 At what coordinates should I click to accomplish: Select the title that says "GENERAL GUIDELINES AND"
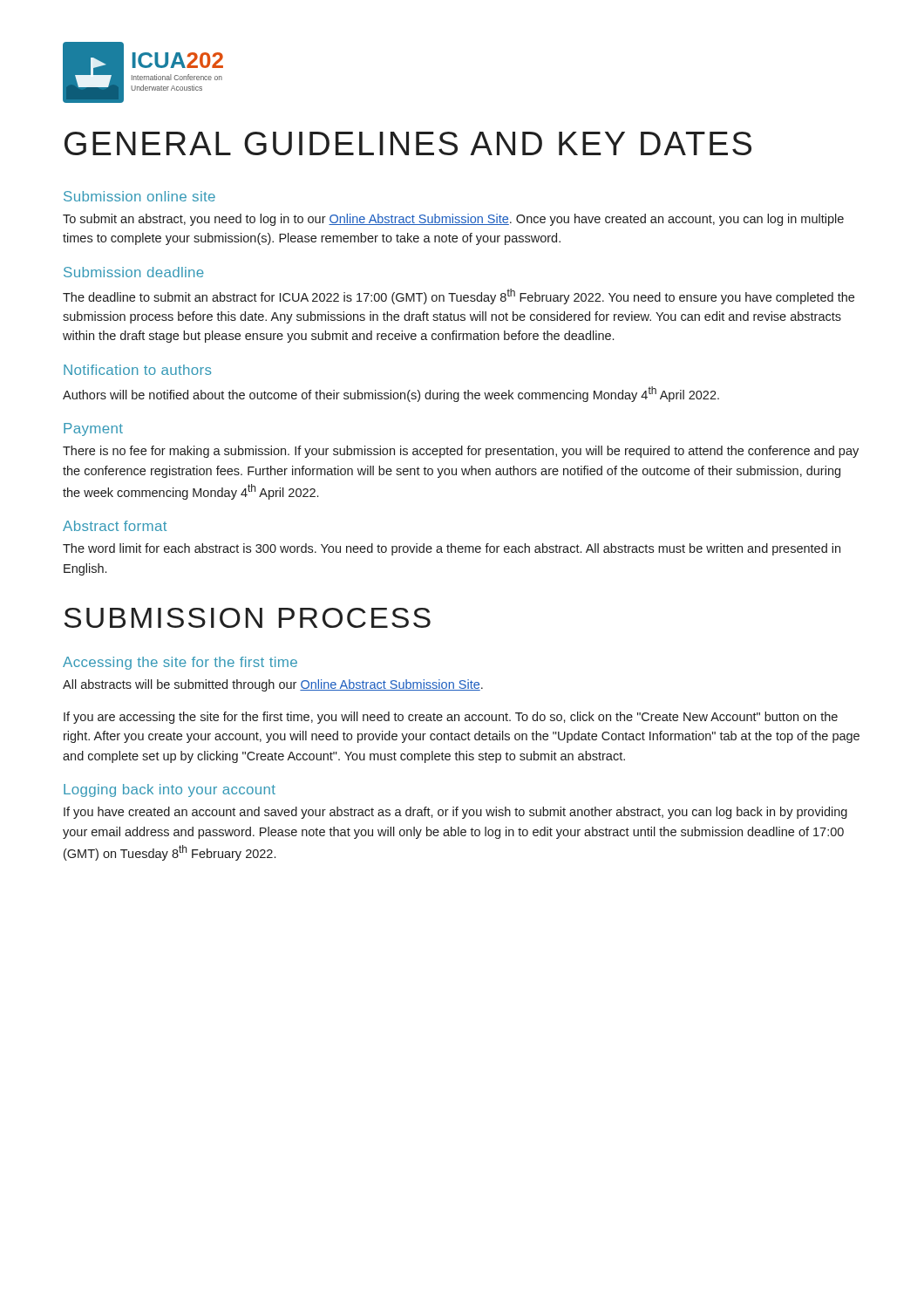click(x=462, y=145)
